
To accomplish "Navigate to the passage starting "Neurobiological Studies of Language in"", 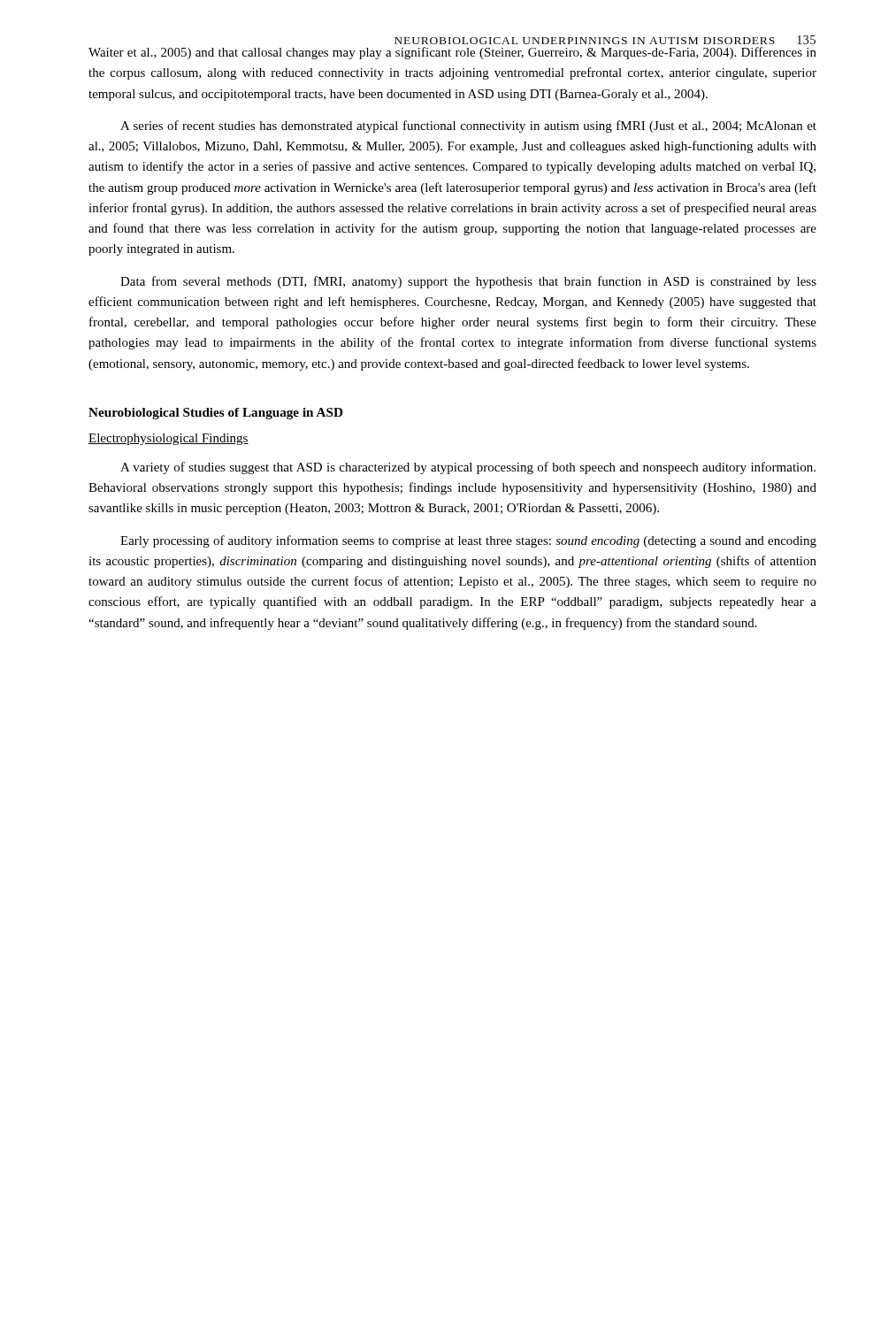I will pos(216,412).
